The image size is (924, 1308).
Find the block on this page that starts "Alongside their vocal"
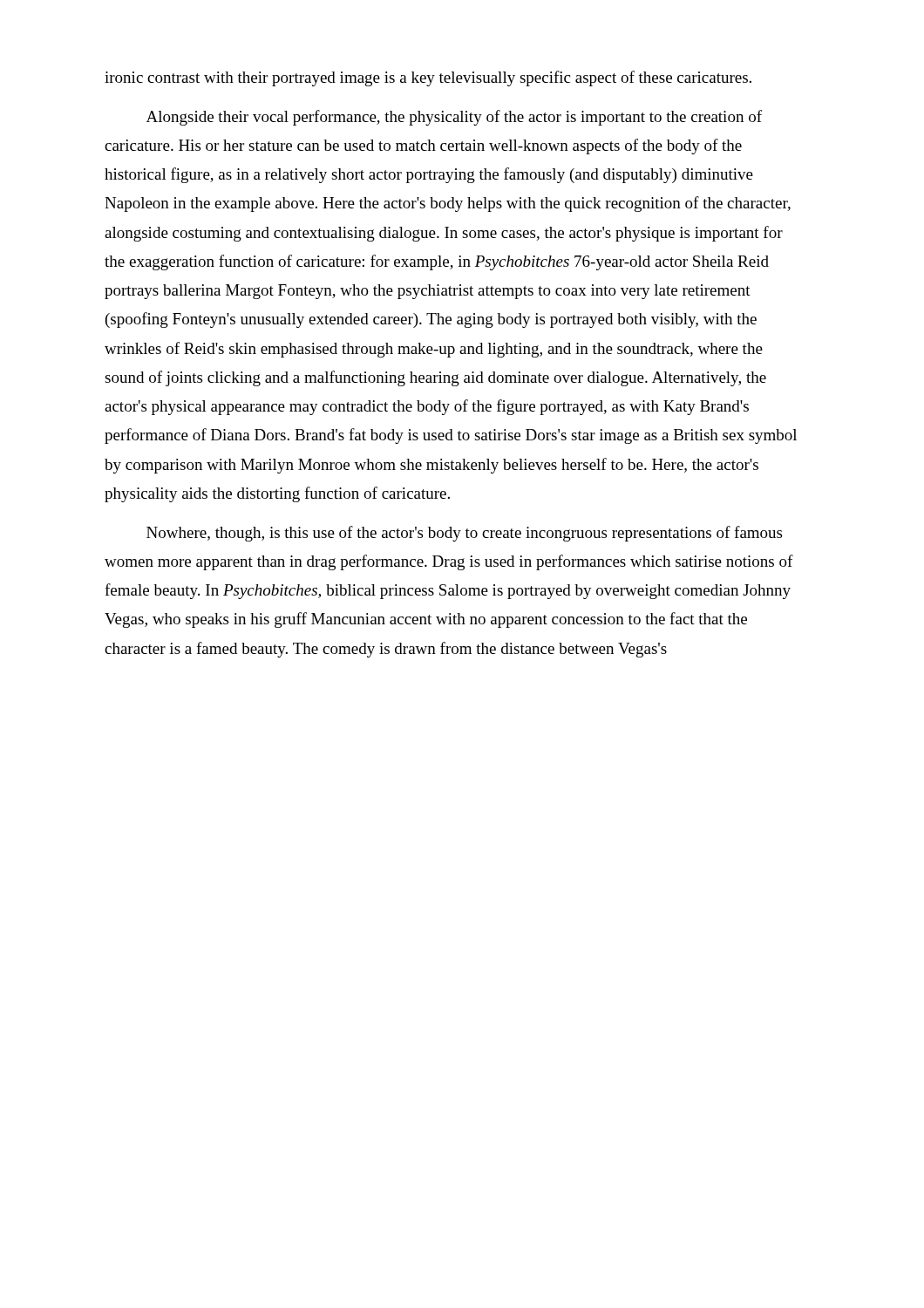click(453, 305)
